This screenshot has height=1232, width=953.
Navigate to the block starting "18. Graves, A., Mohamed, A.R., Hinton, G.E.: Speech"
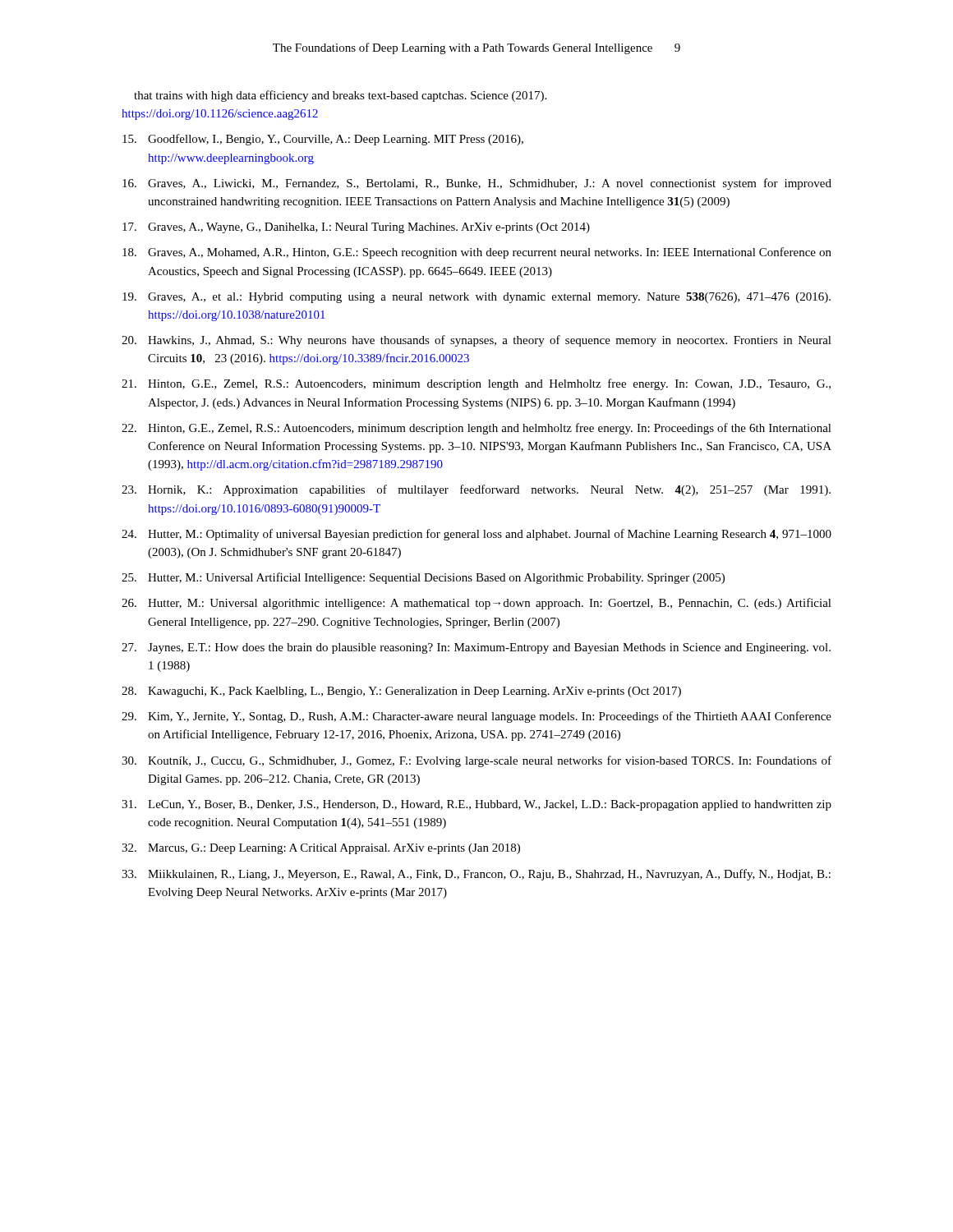tap(476, 262)
